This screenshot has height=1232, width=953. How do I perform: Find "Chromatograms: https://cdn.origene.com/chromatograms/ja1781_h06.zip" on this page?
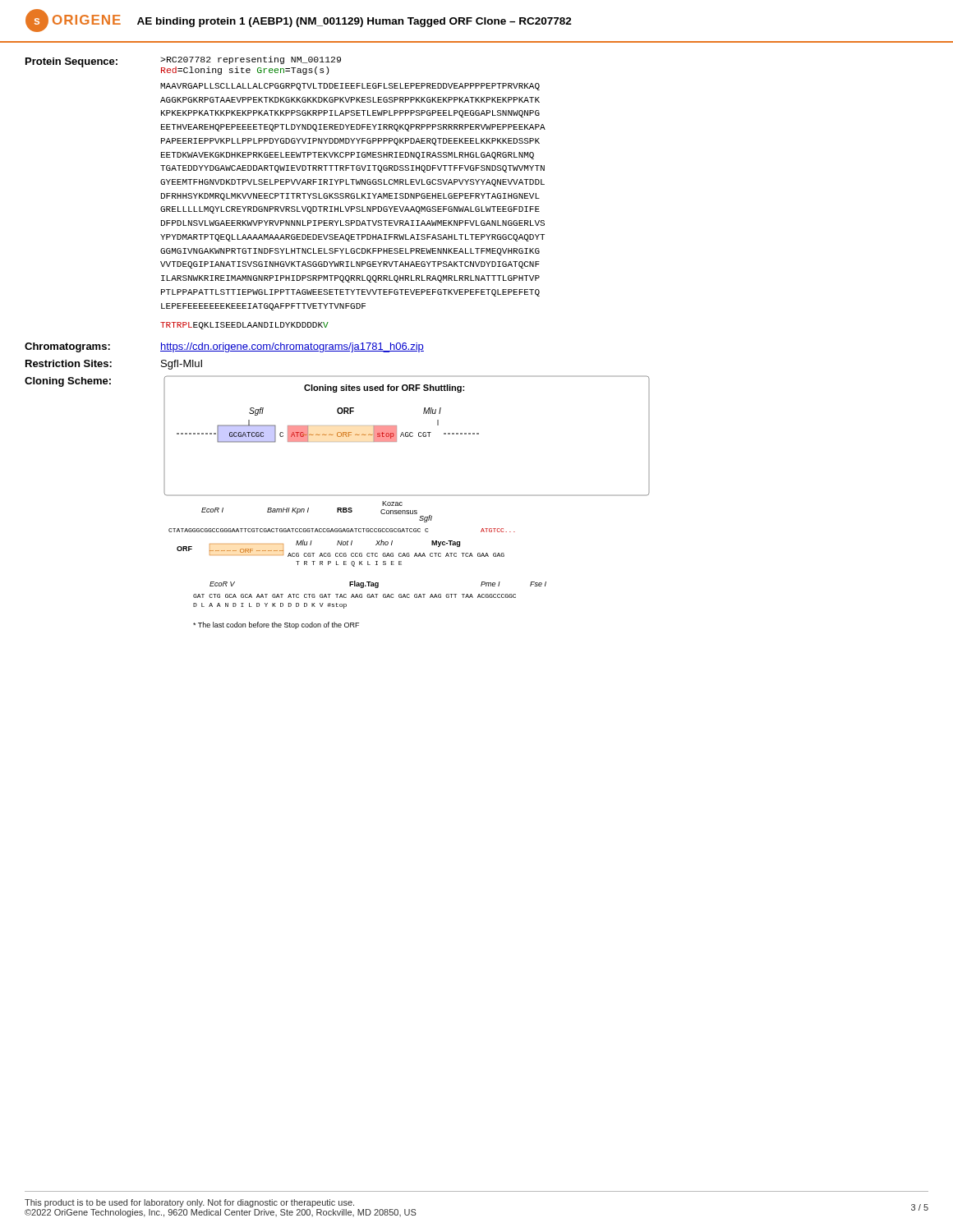(224, 347)
